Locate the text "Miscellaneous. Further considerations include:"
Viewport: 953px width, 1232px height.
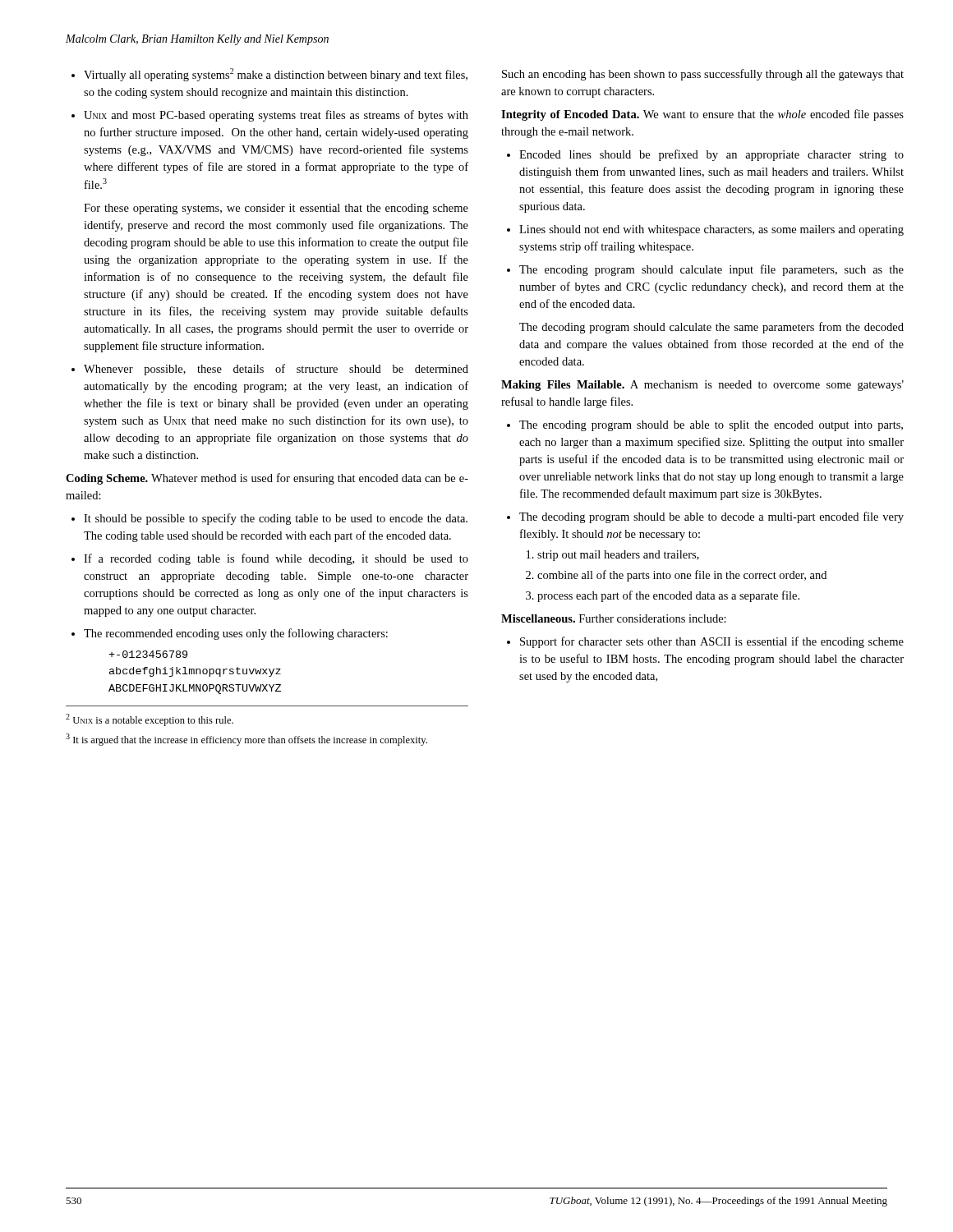(x=614, y=619)
